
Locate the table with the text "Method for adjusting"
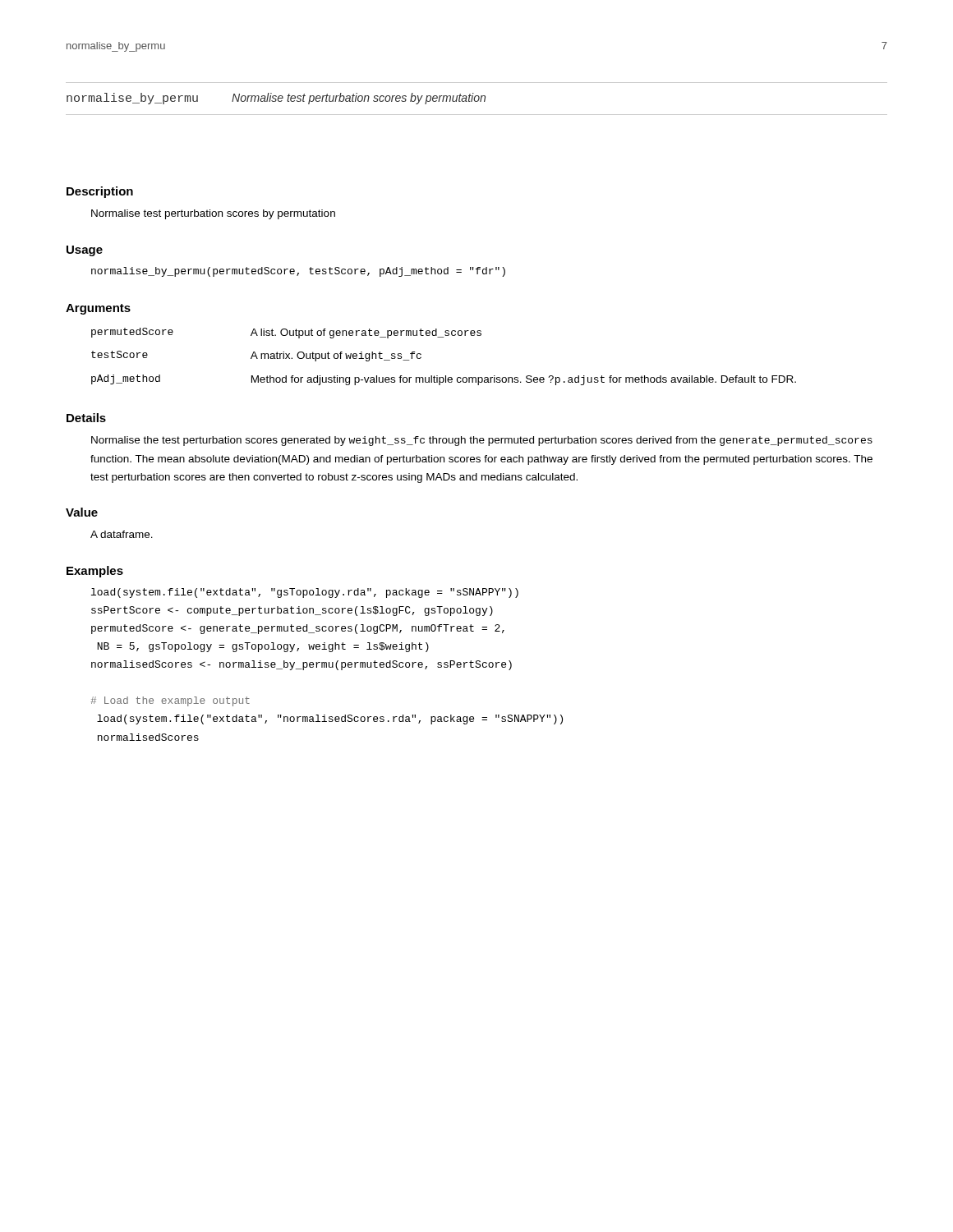(476, 356)
